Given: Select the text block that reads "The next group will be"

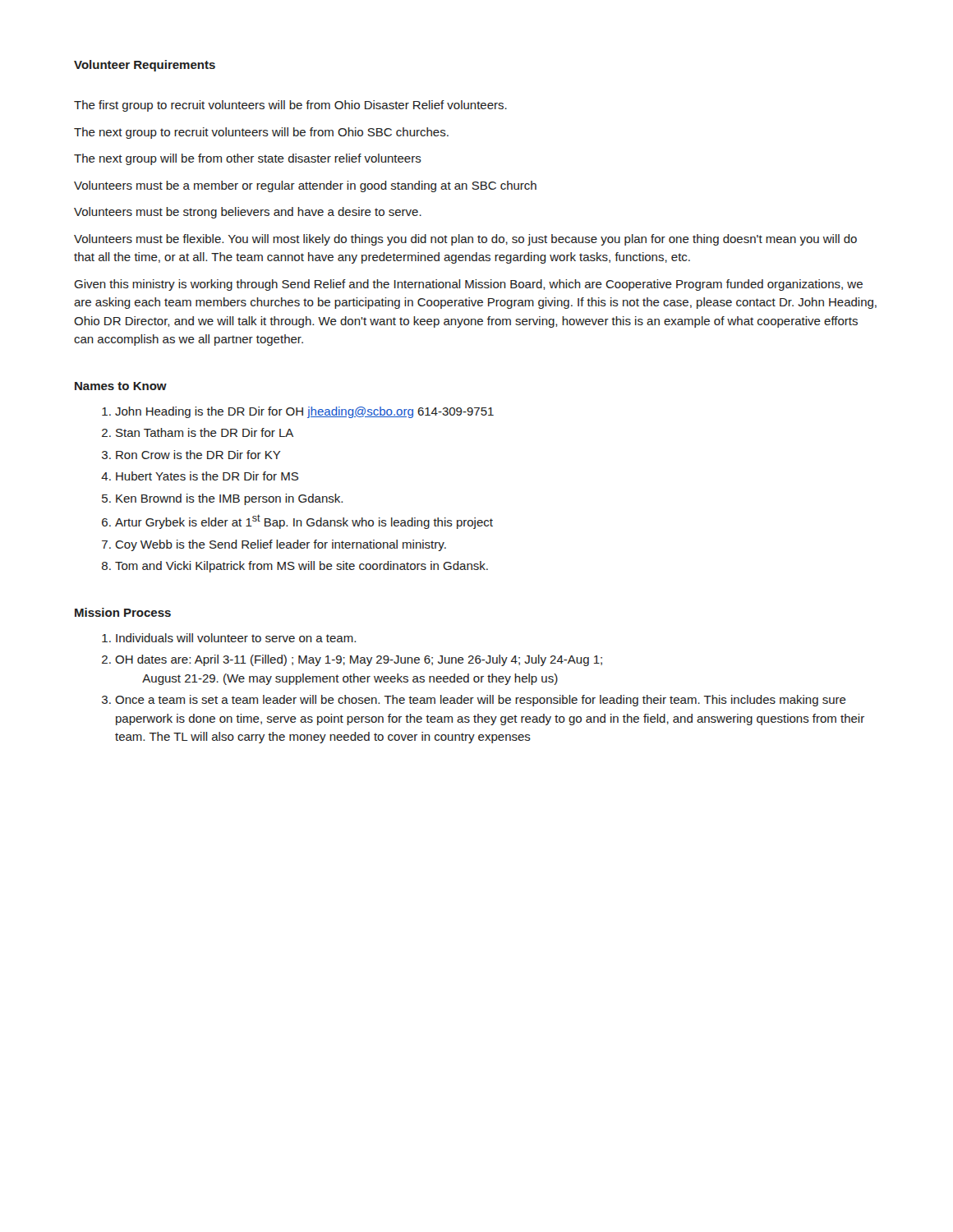Looking at the screenshot, I should click(248, 158).
